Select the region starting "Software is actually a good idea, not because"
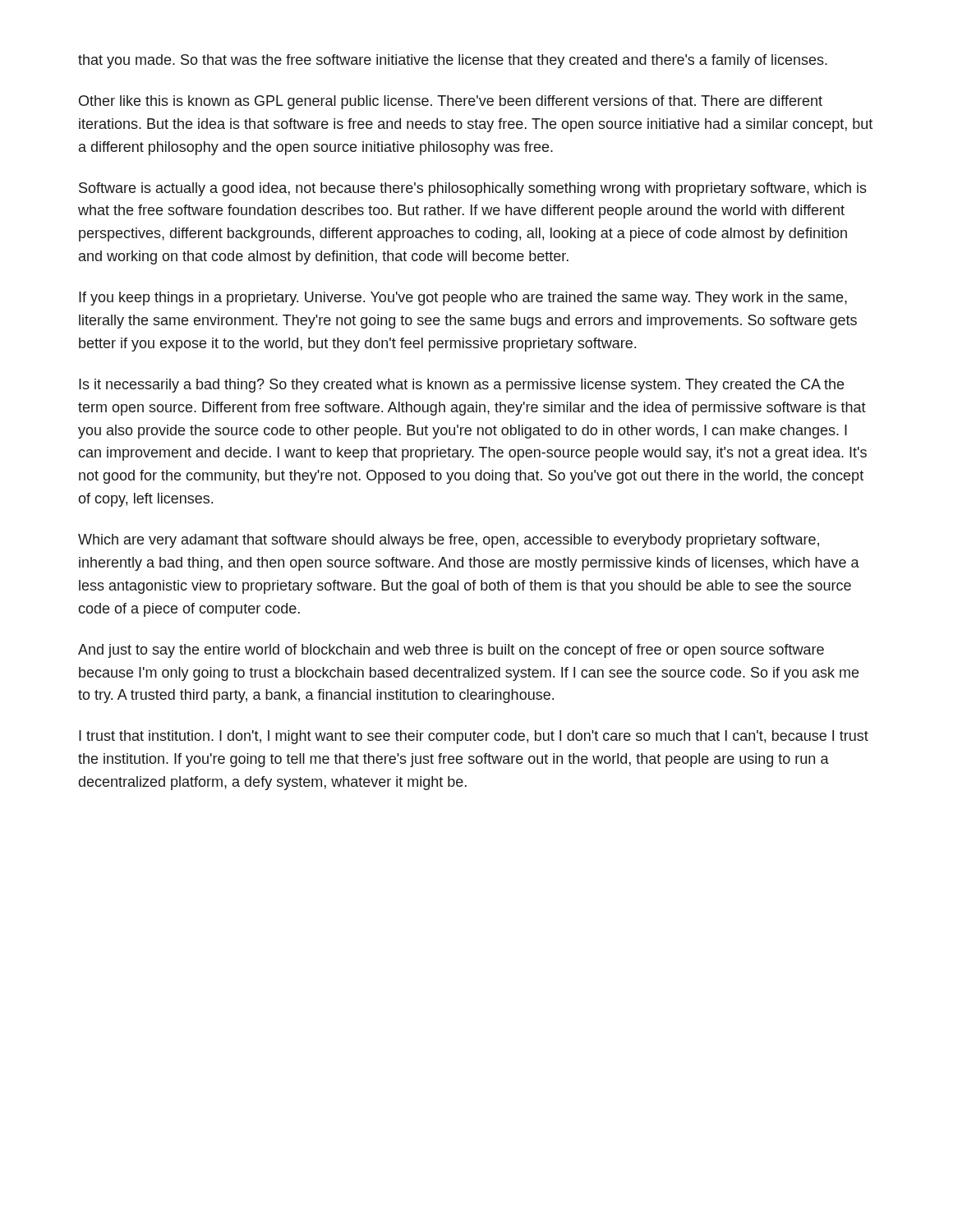953x1232 pixels. tap(472, 222)
